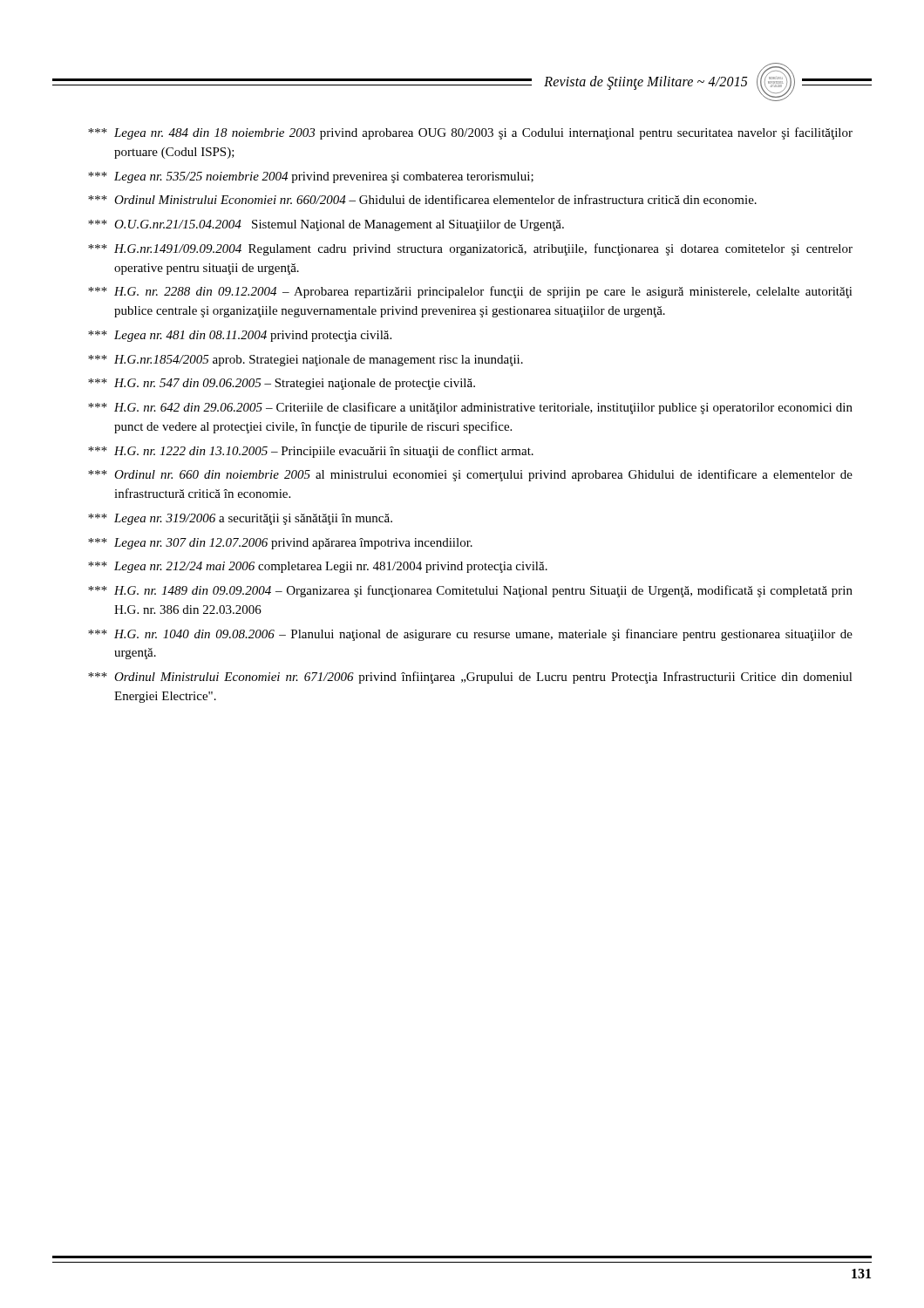924x1308 pixels.
Task: Find the block on this page that starts "*** H.G. nr. 1040 din 09.08.2006"
Action: 470,644
